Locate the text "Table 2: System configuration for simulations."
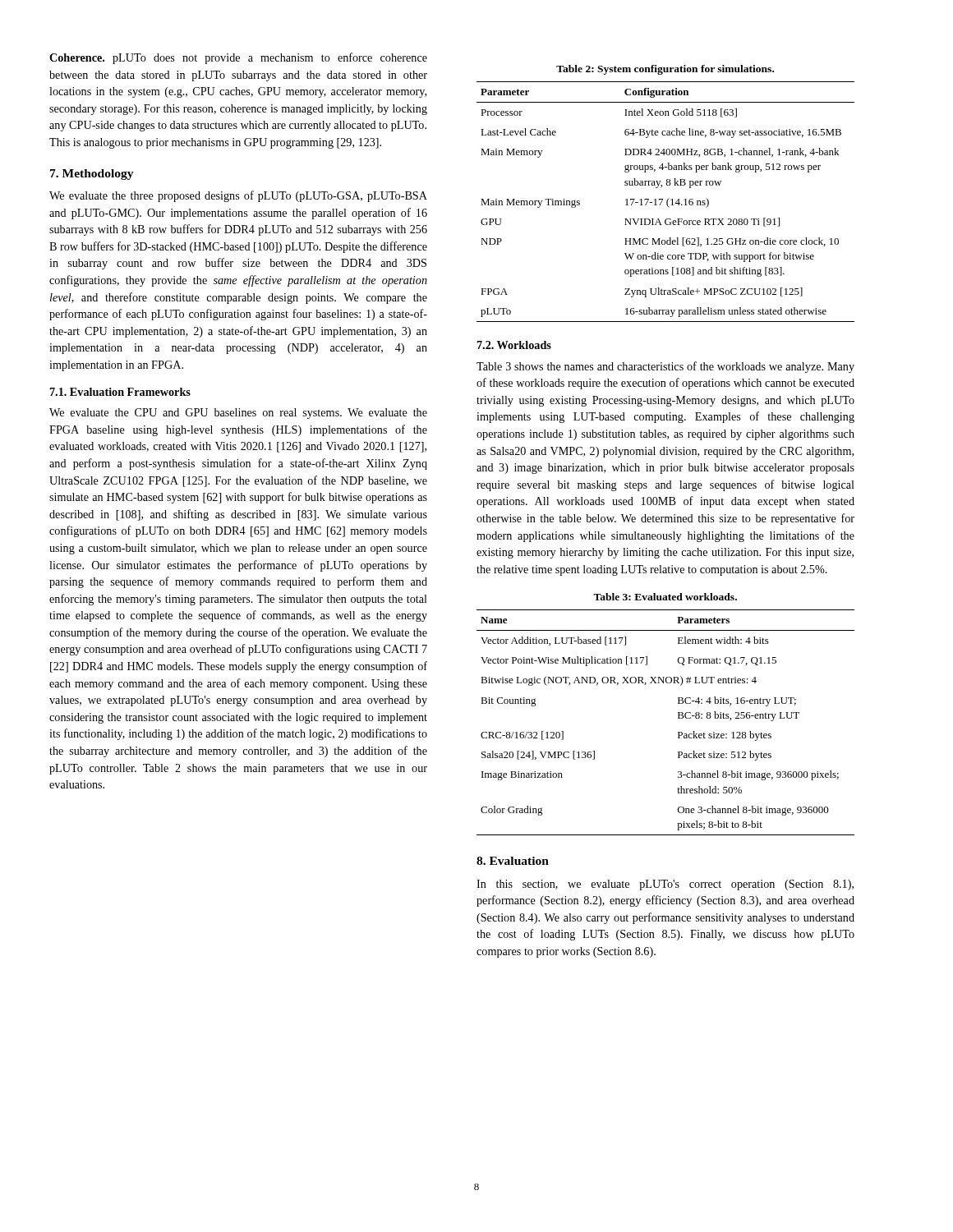Screen dimensions: 1232x953 click(x=665, y=69)
